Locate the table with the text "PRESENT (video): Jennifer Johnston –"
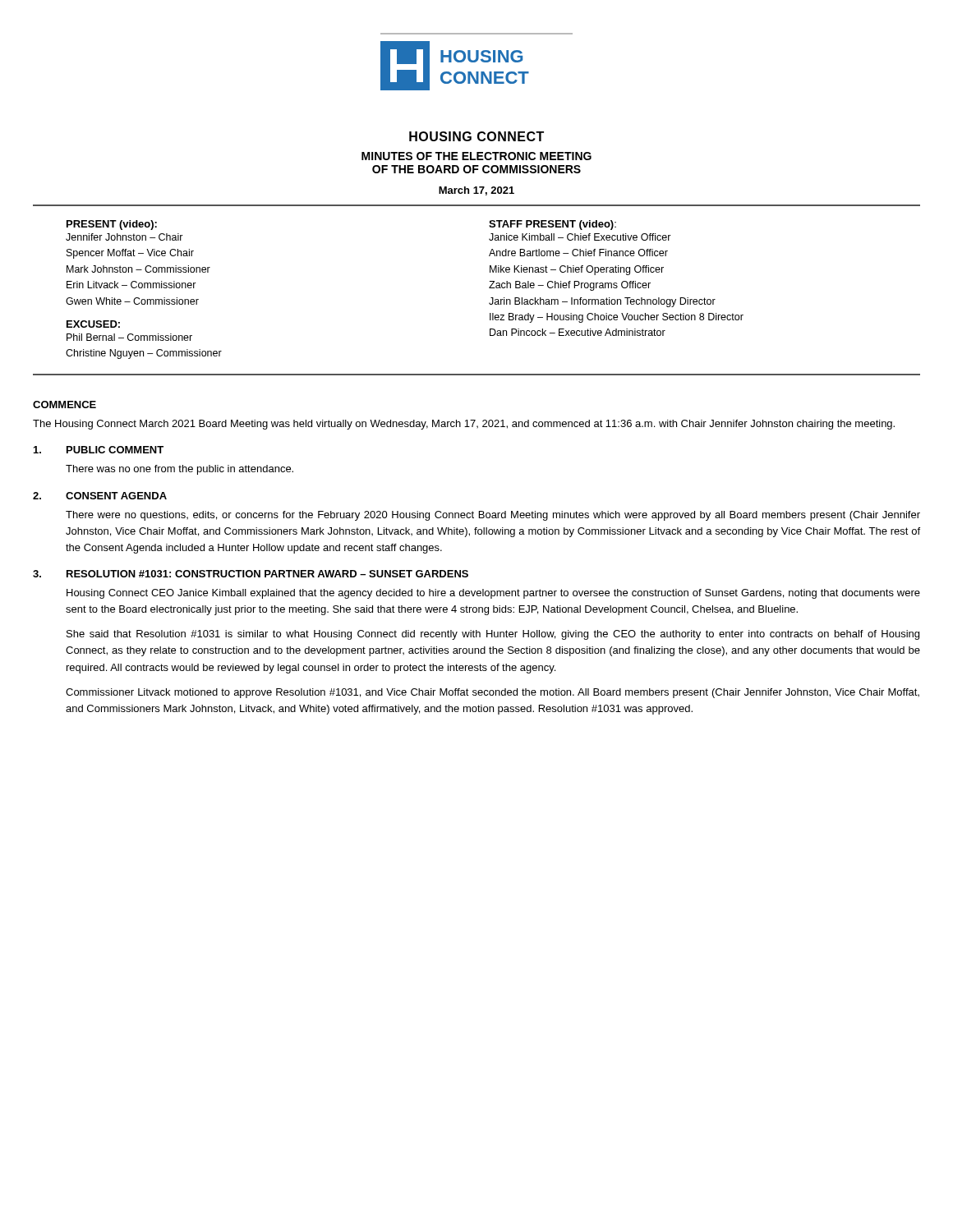The height and width of the screenshot is (1232, 953). 476,290
